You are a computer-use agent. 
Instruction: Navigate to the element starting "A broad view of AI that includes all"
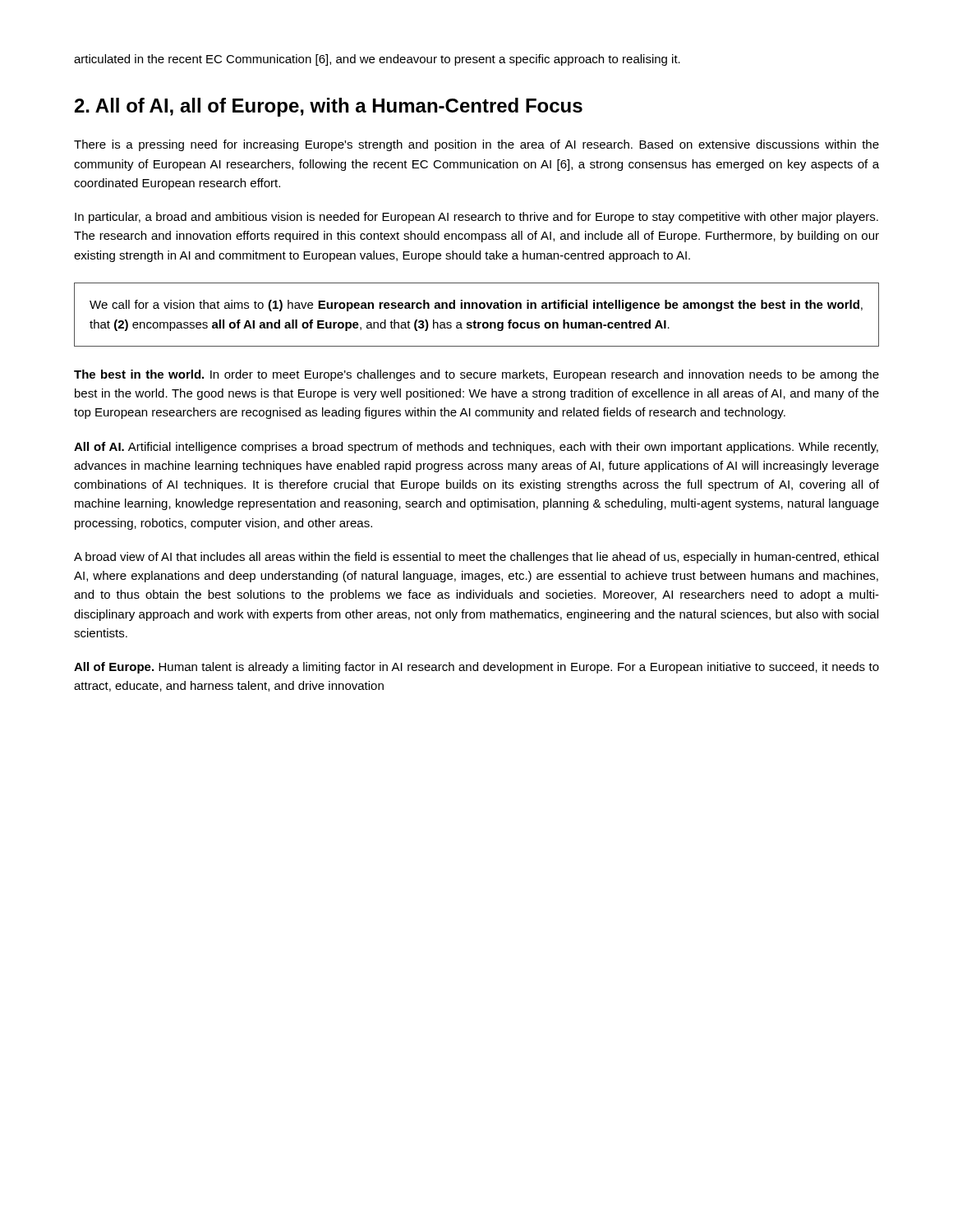pyautogui.click(x=476, y=595)
